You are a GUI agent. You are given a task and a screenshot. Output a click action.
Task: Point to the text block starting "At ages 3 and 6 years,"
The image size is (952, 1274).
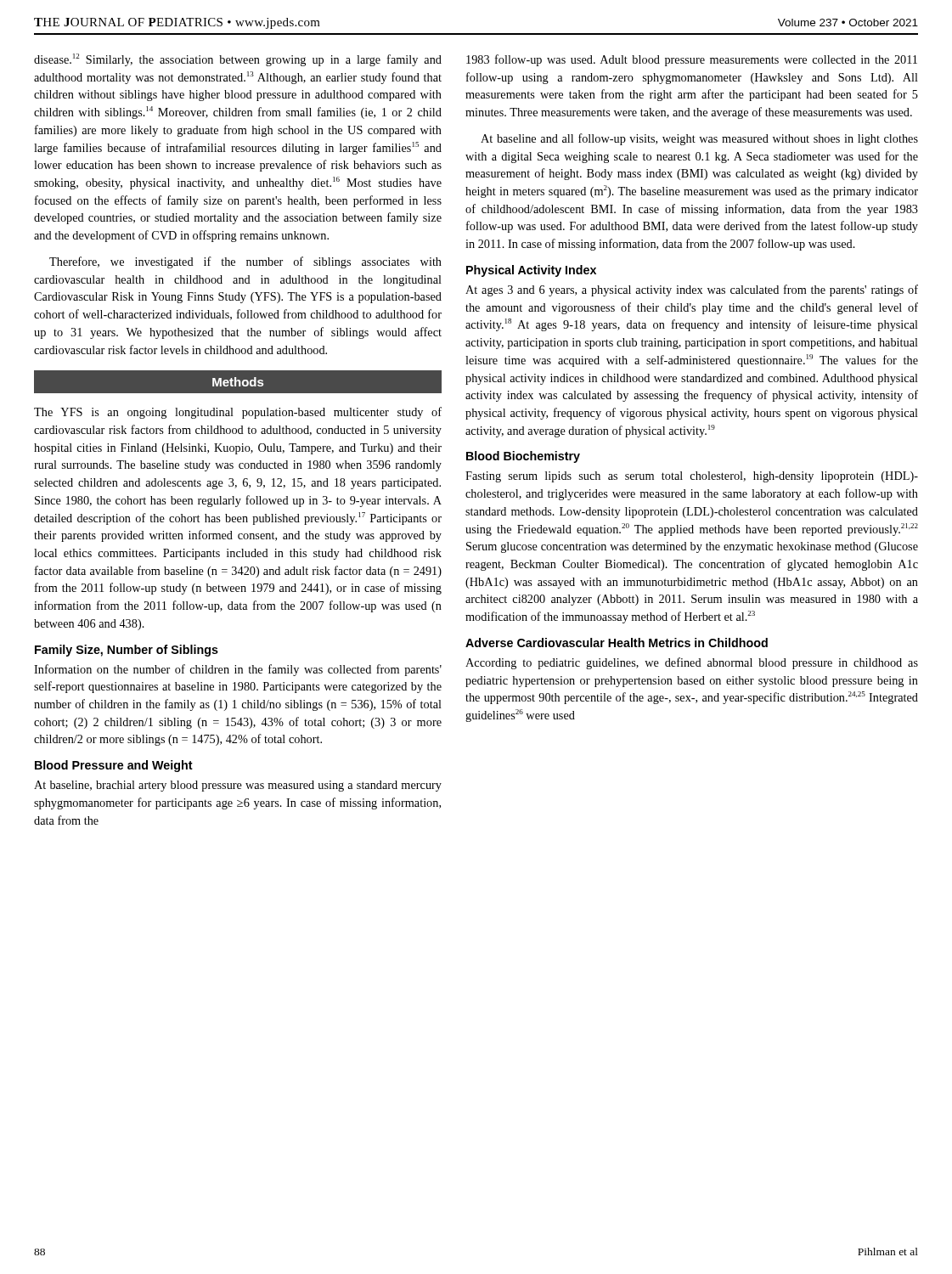[692, 360]
